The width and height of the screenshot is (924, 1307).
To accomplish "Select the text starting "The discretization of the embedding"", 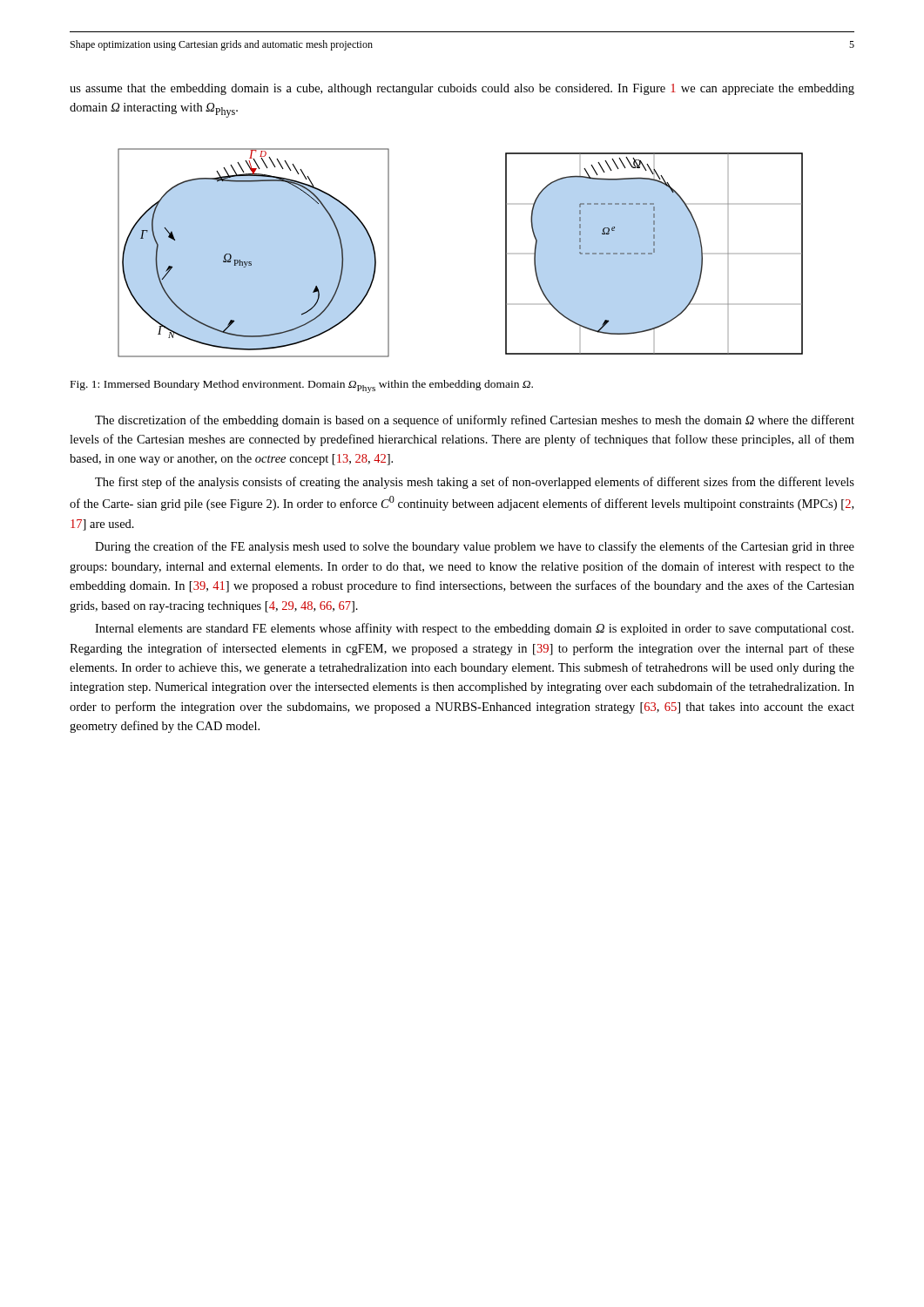I will tap(462, 439).
